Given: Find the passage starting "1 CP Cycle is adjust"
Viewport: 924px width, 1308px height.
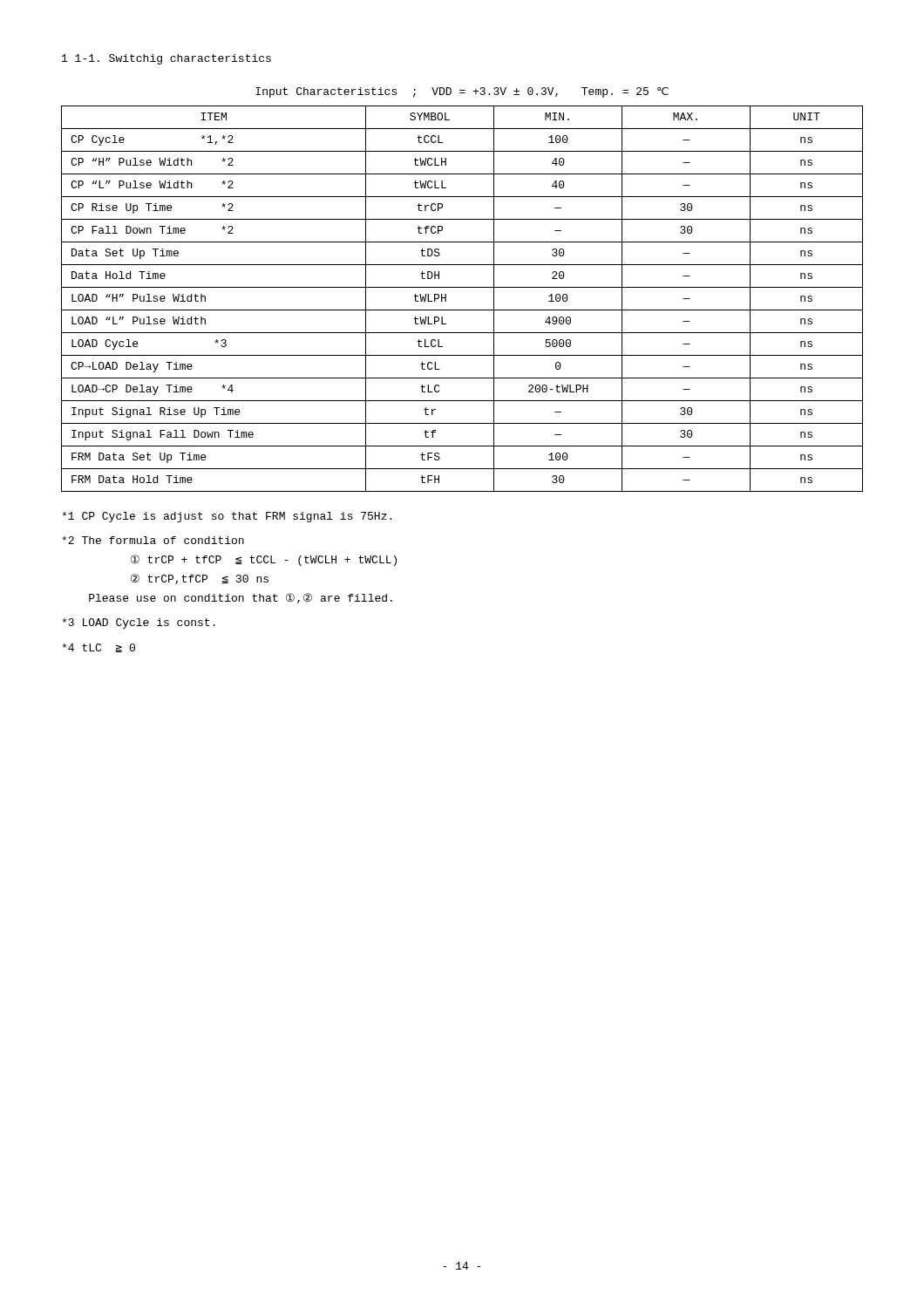Looking at the screenshot, I should (228, 517).
